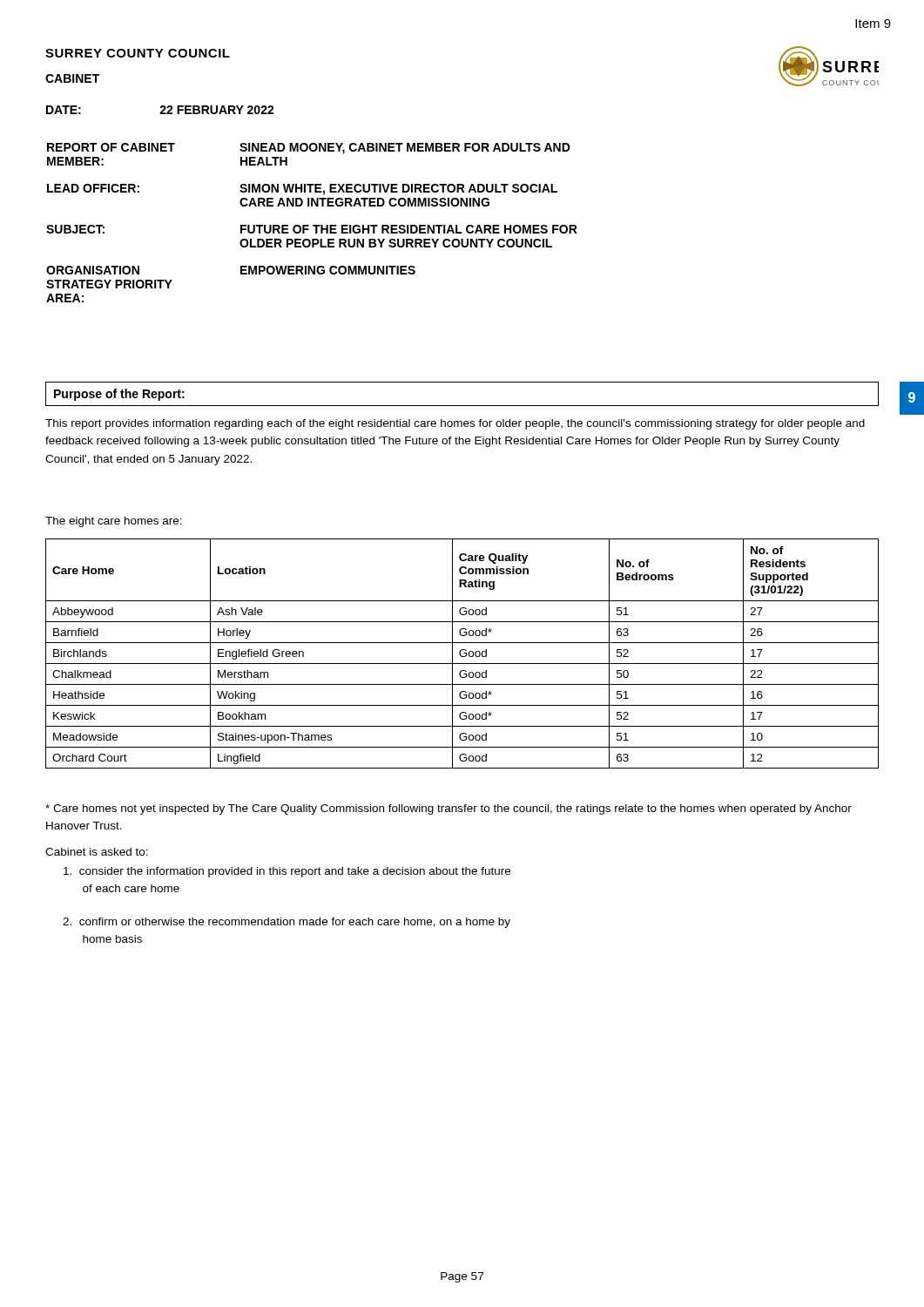The height and width of the screenshot is (1307, 924).
Task: Point to the region starting "DATE: 22 FEBRUARY 2022"
Action: [x=160, y=110]
